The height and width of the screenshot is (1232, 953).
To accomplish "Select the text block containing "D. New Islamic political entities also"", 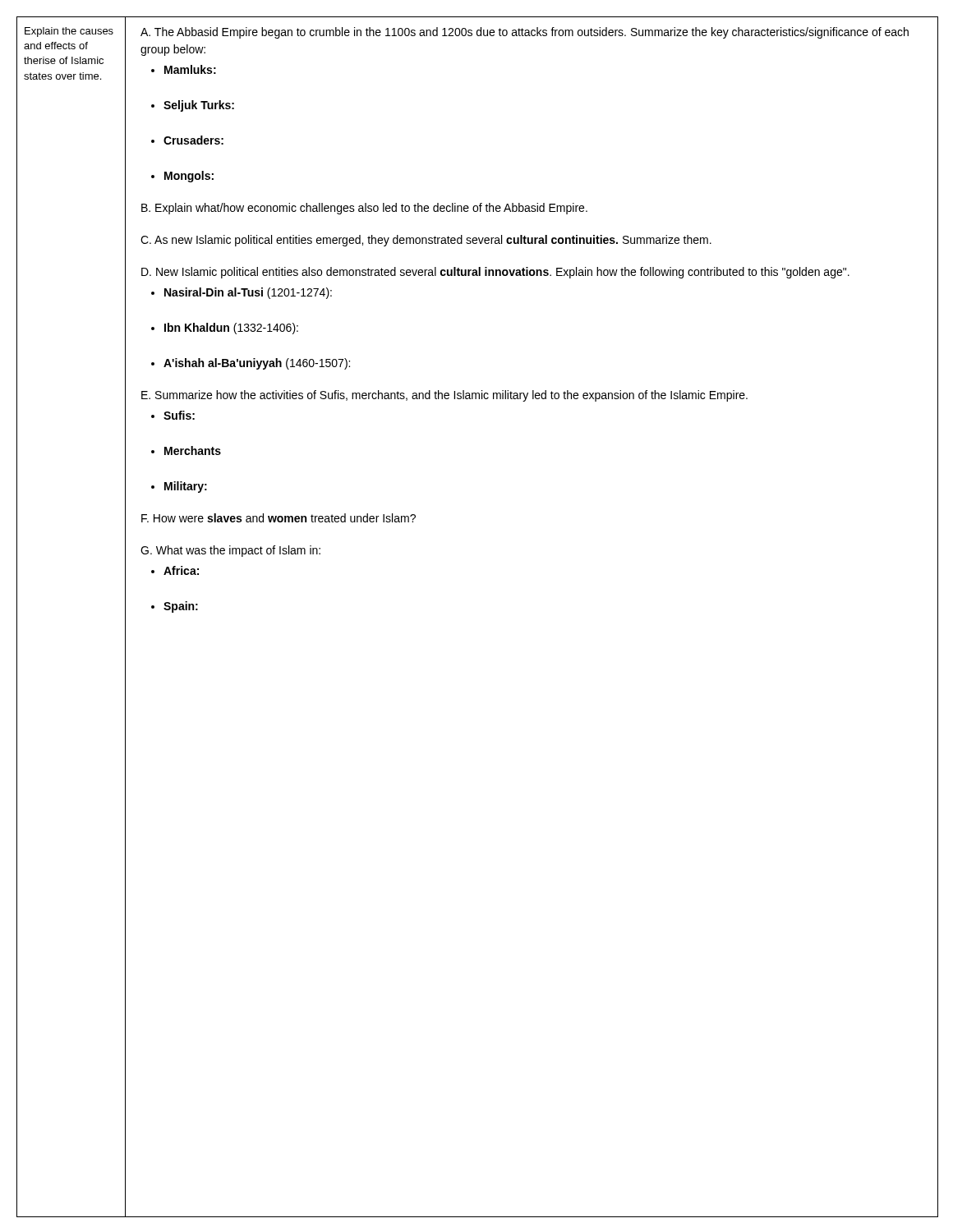I will coord(495,272).
